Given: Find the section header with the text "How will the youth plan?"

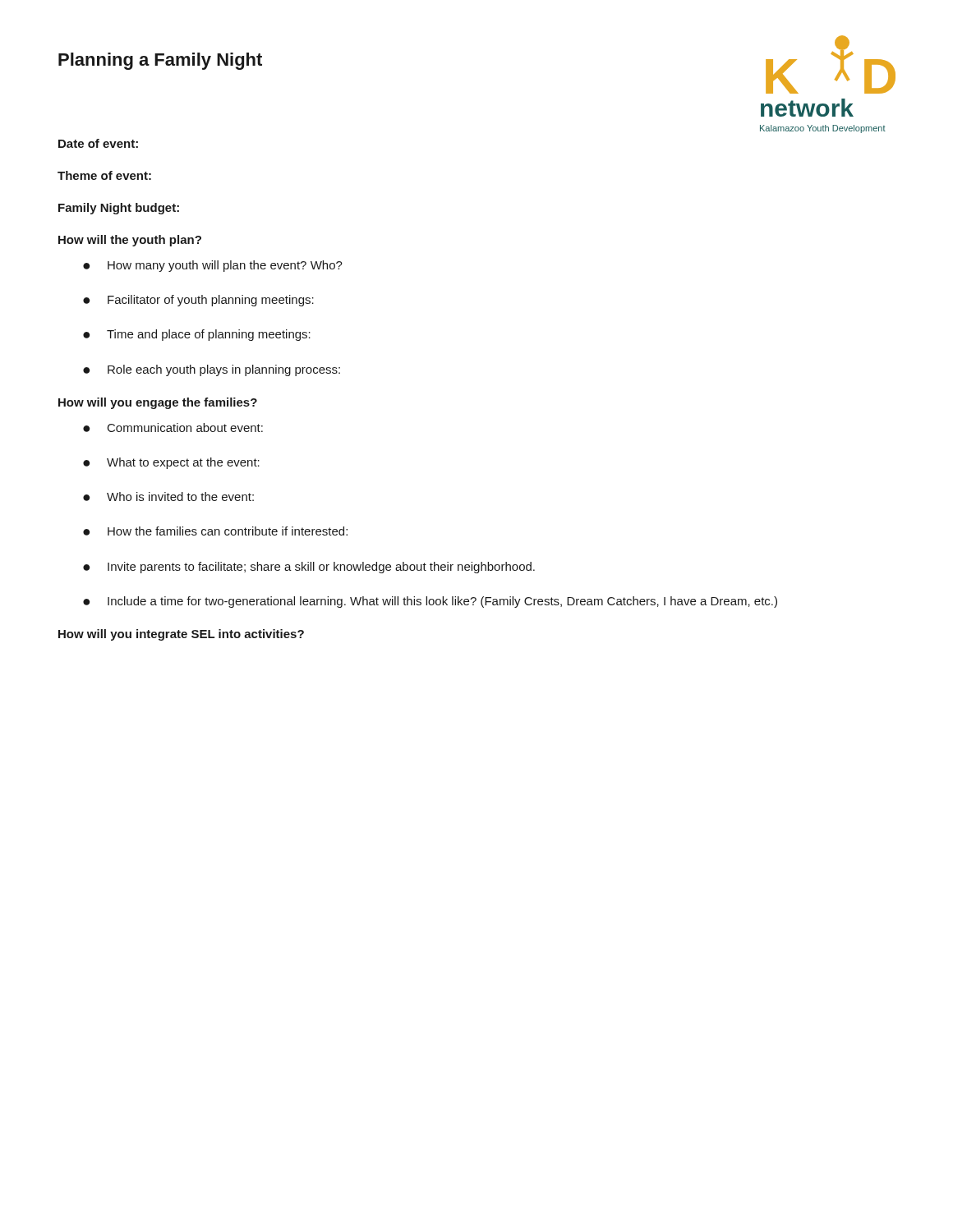Looking at the screenshot, I should click(x=130, y=239).
